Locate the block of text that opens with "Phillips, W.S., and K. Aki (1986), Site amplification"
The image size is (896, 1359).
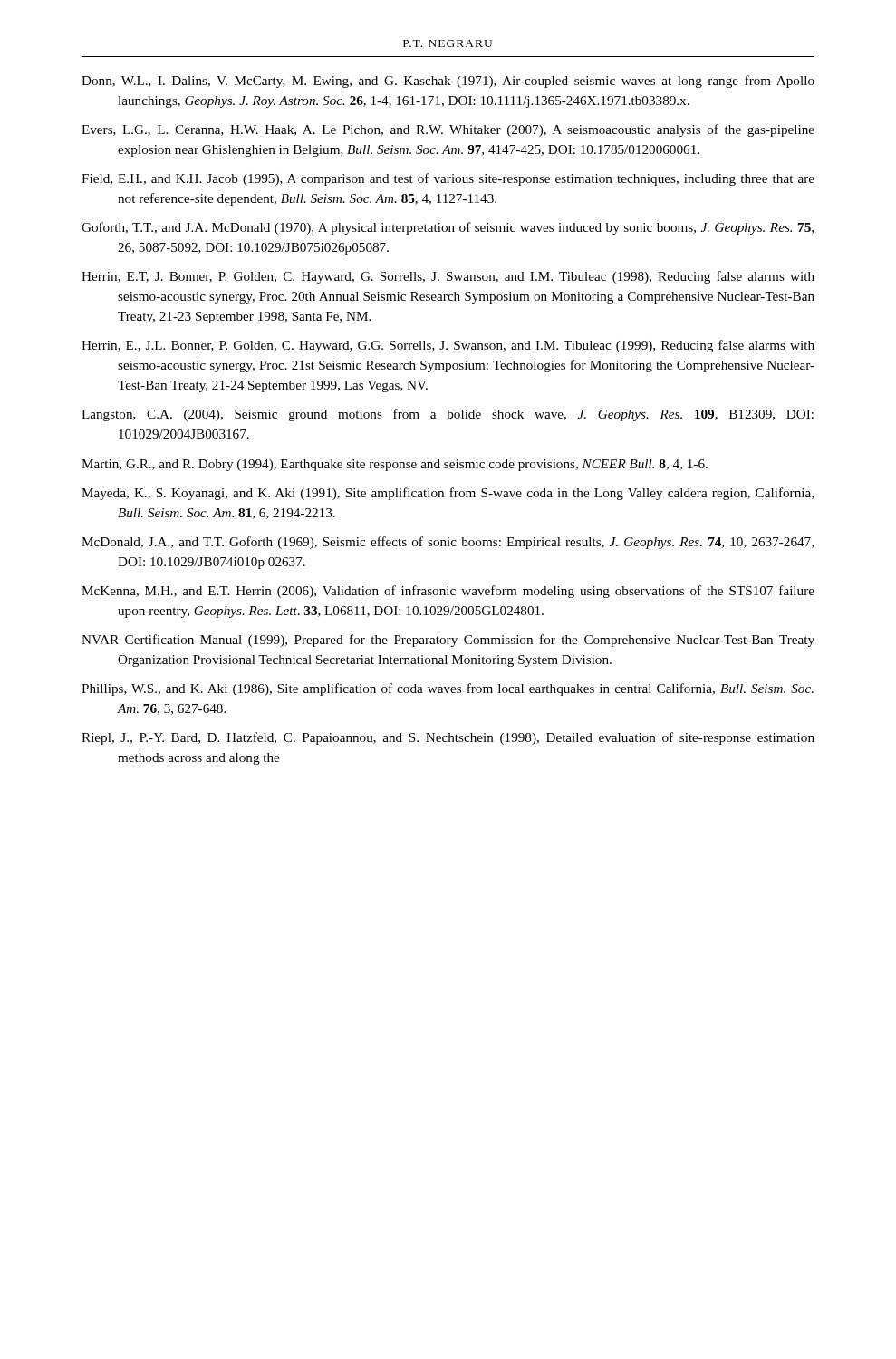click(448, 698)
